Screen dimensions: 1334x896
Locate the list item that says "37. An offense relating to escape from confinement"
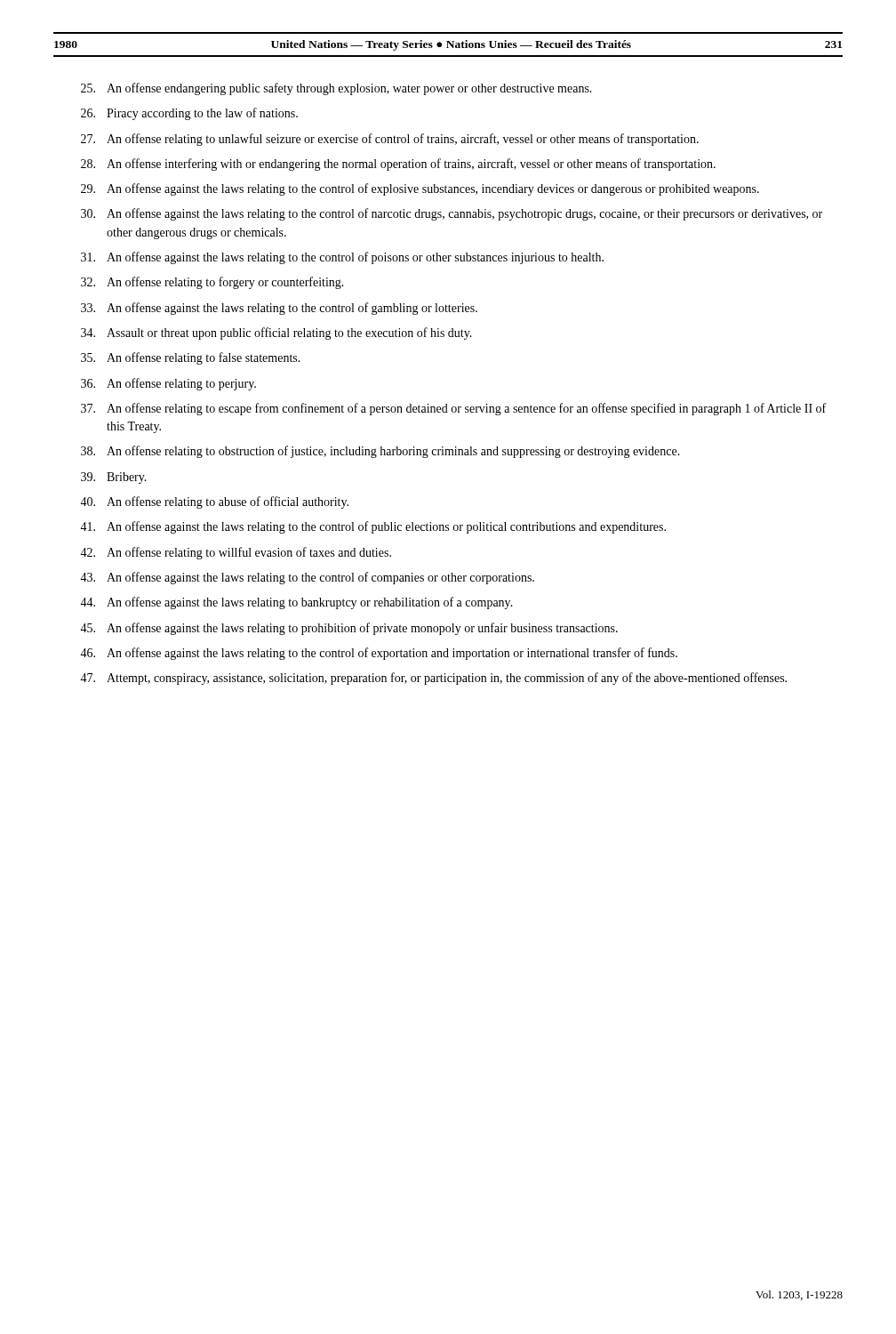(448, 418)
